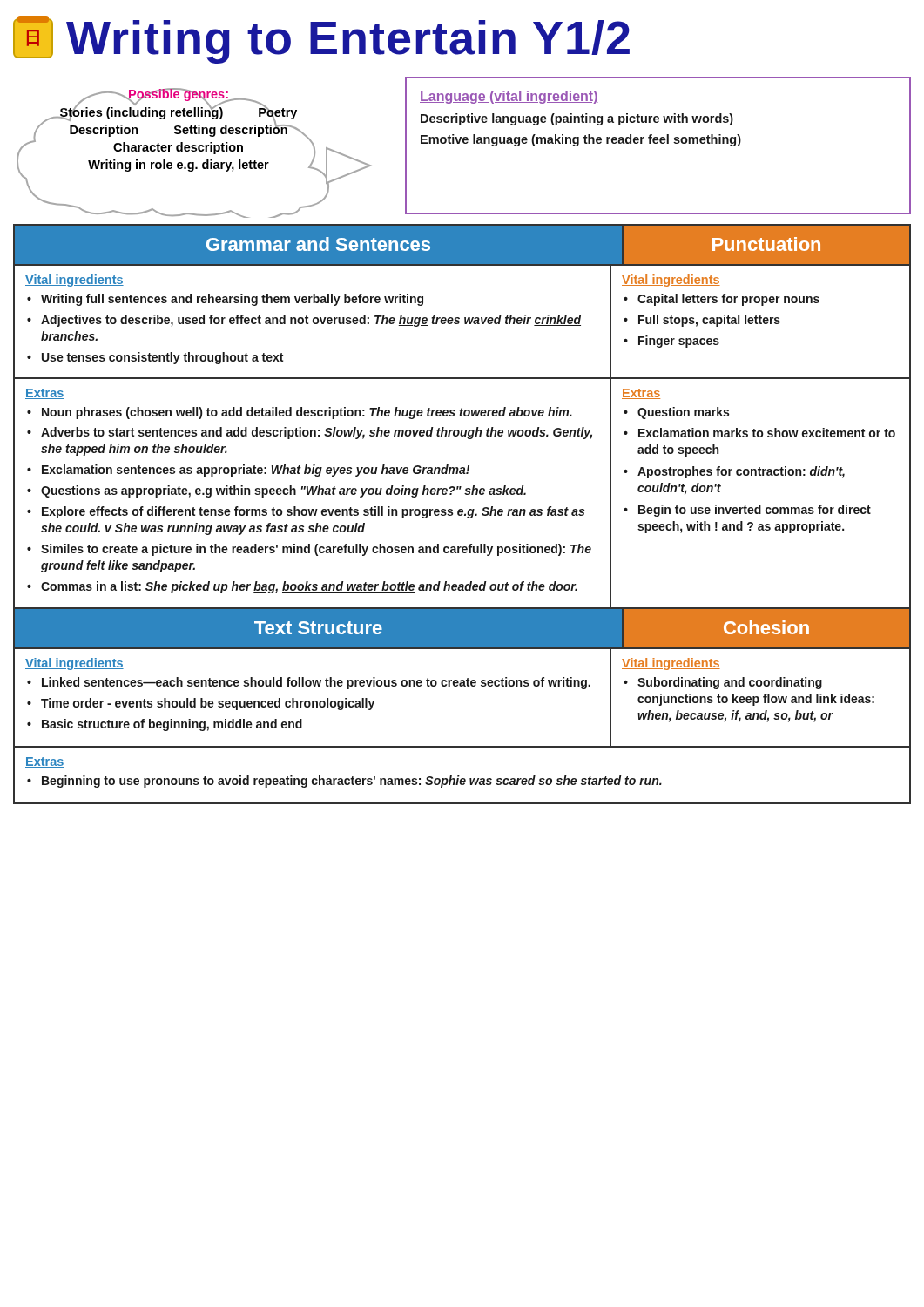Viewport: 924px width, 1307px height.
Task: Select the region starting "• Exclamation sentences as appropriate: What big eyes"
Action: tap(248, 470)
